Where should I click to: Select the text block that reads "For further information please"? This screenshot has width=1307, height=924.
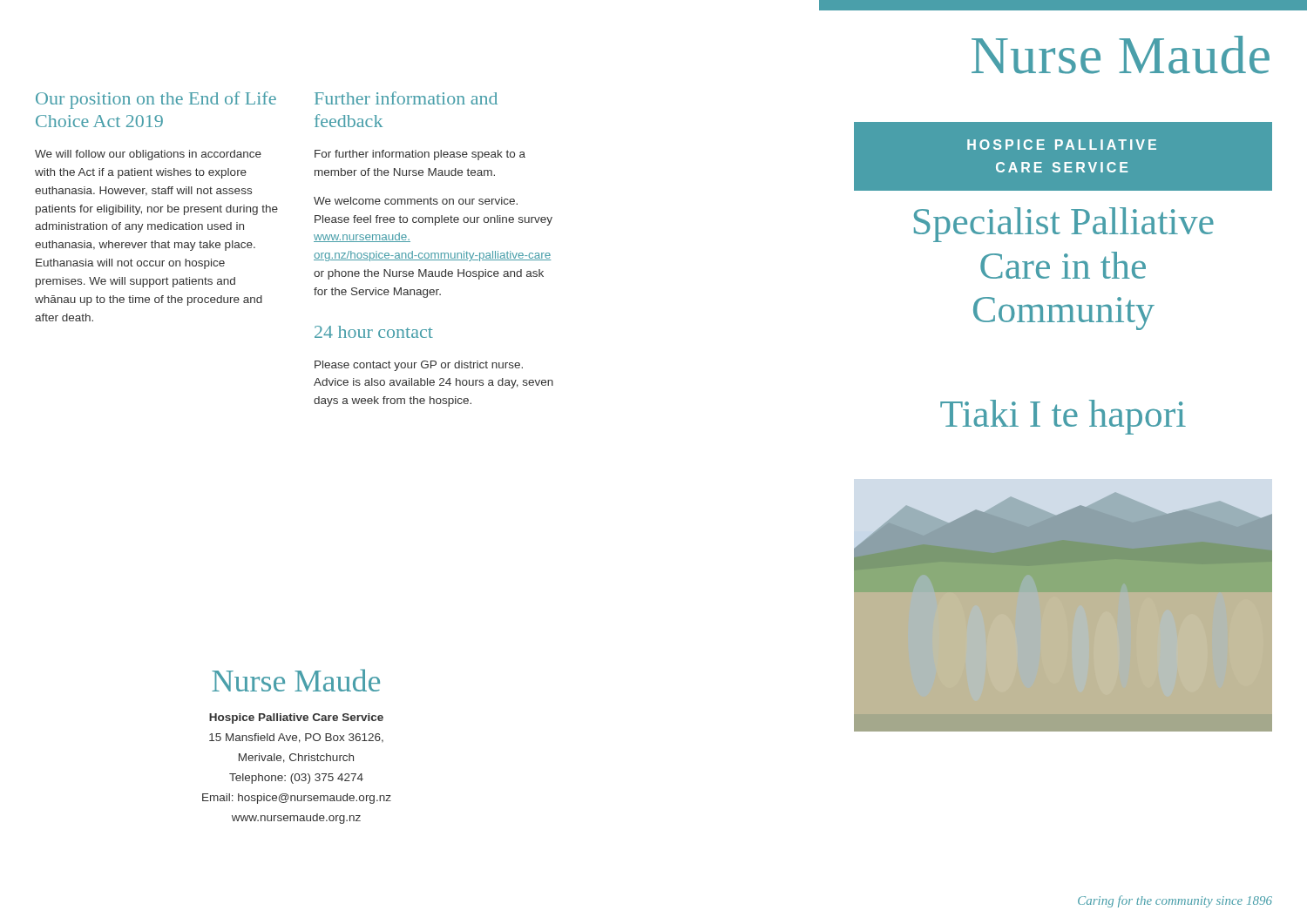pos(420,163)
